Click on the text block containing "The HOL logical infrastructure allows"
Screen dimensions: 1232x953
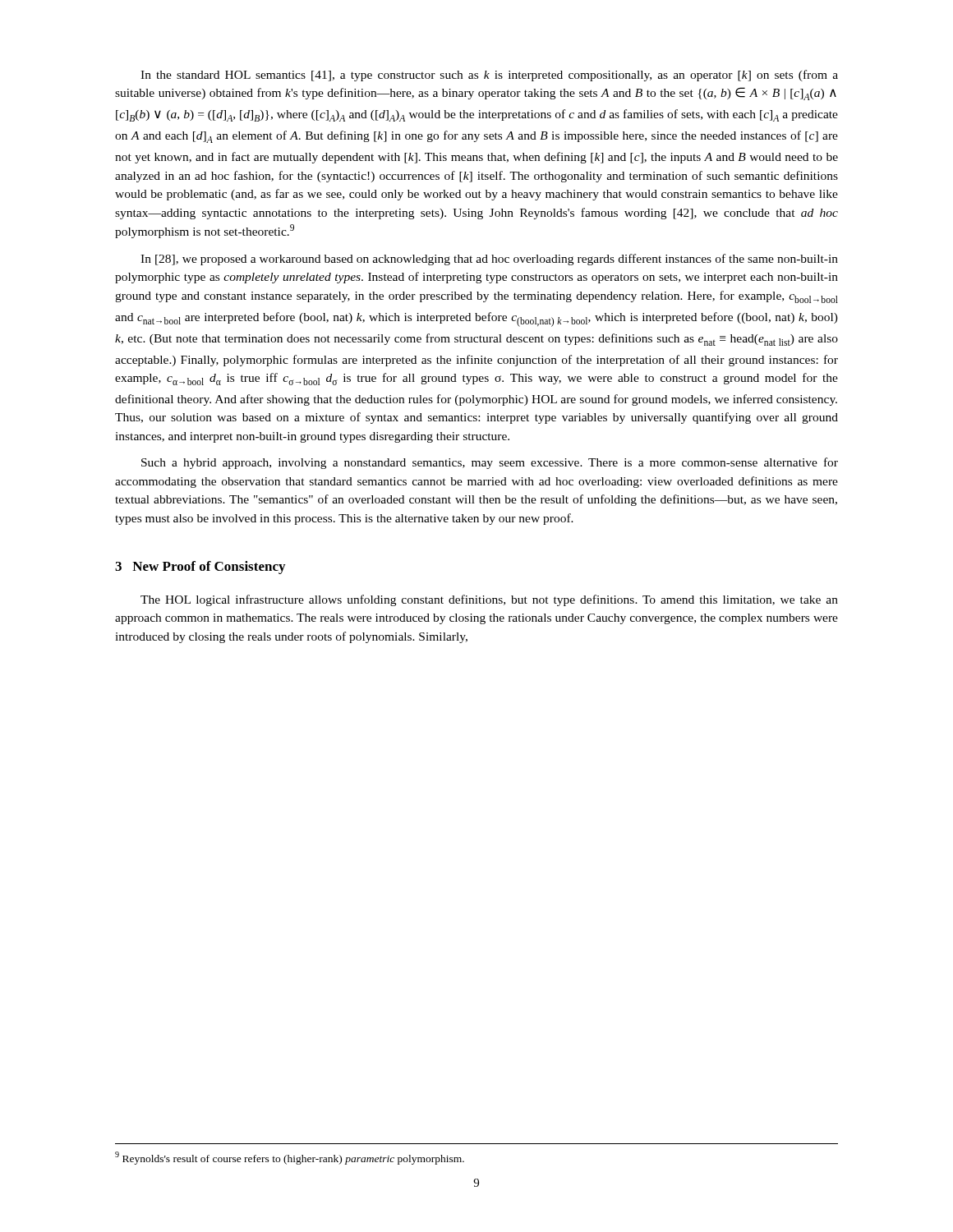[x=476, y=618]
